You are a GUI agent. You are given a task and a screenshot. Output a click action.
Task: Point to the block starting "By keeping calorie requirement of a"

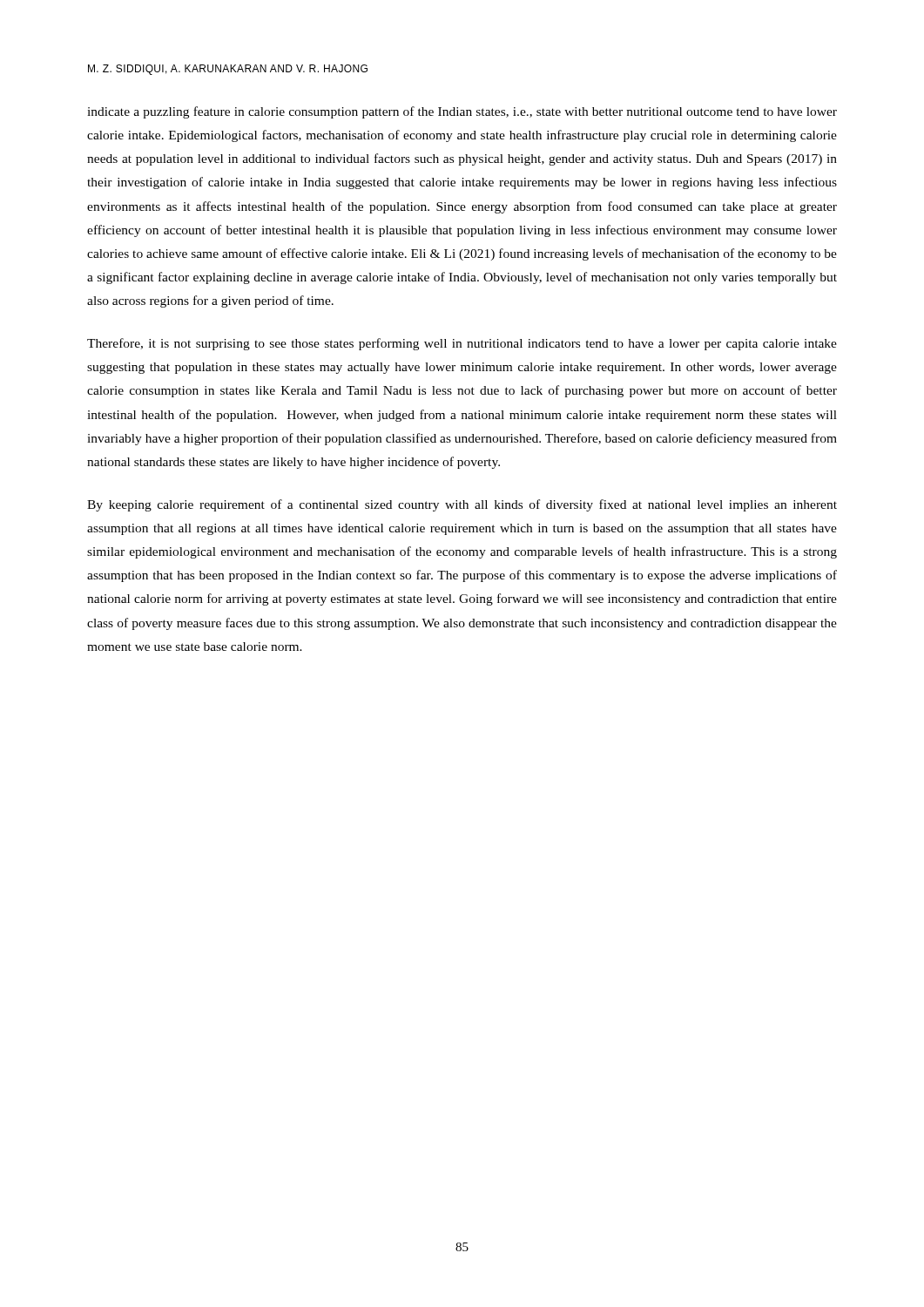(462, 575)
